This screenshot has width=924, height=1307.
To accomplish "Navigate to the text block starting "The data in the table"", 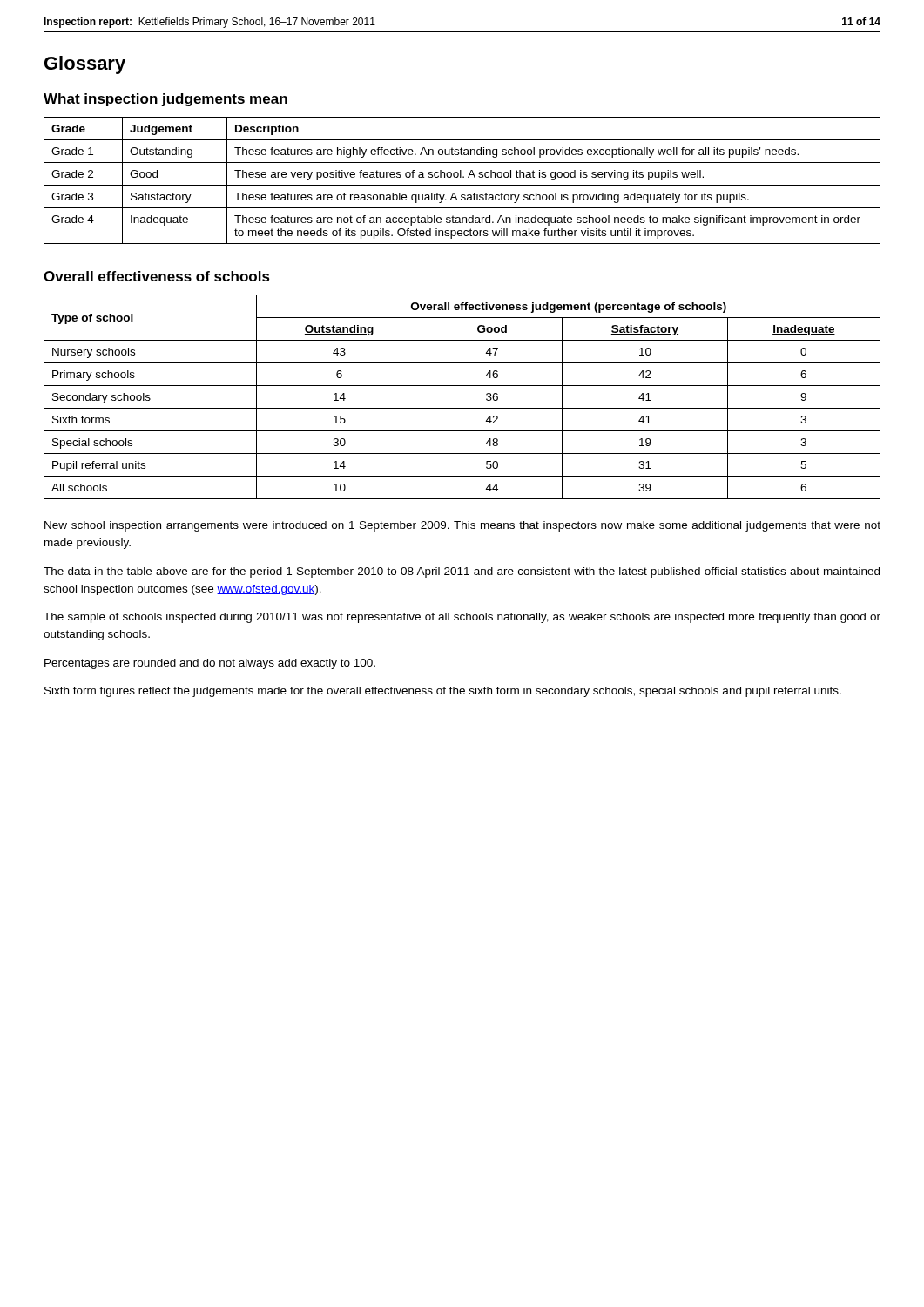I will (x=462, y=580).
